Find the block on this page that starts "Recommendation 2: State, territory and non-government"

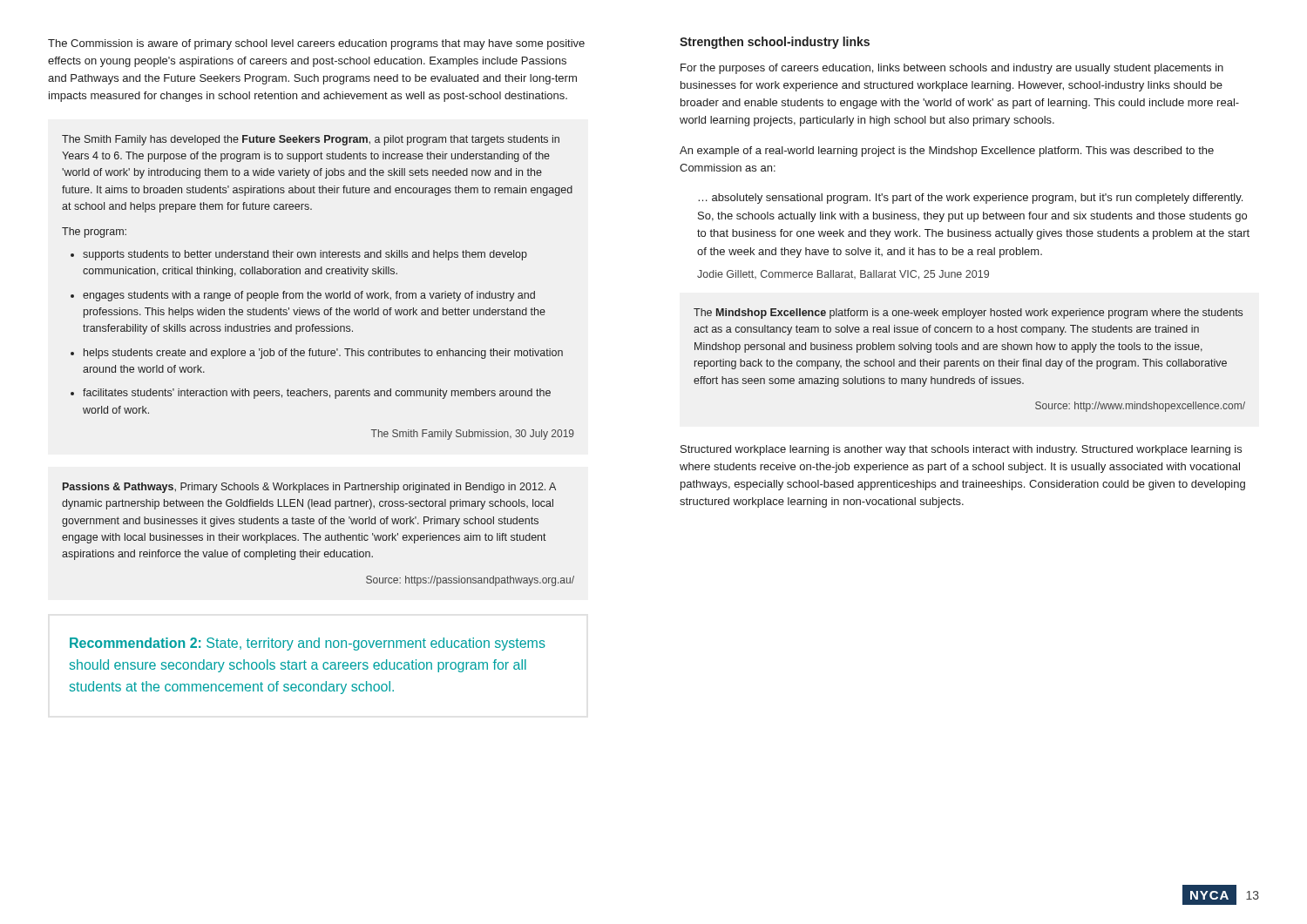coord(318,666)
